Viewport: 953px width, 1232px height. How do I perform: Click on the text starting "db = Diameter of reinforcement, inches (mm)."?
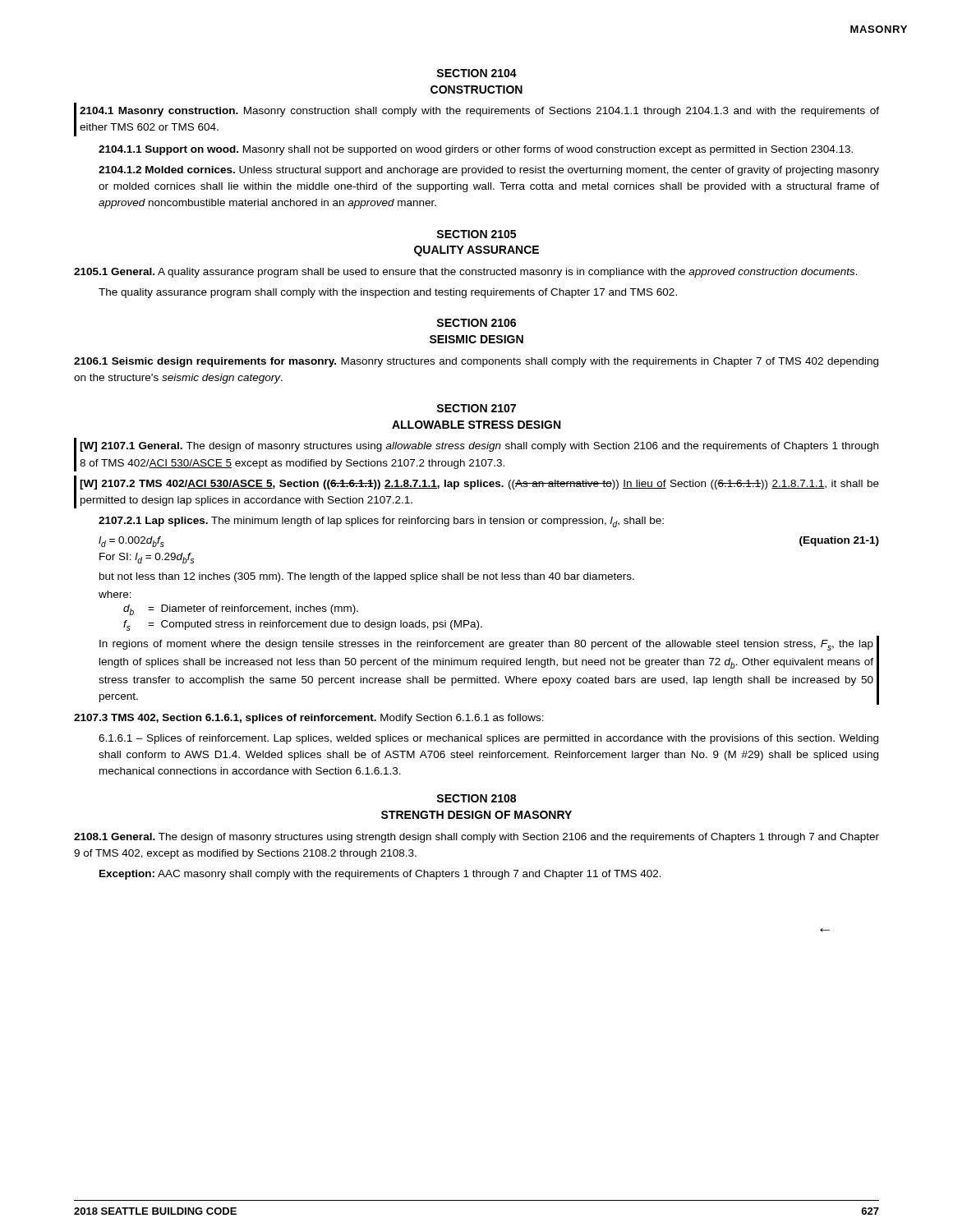point(241,609)
